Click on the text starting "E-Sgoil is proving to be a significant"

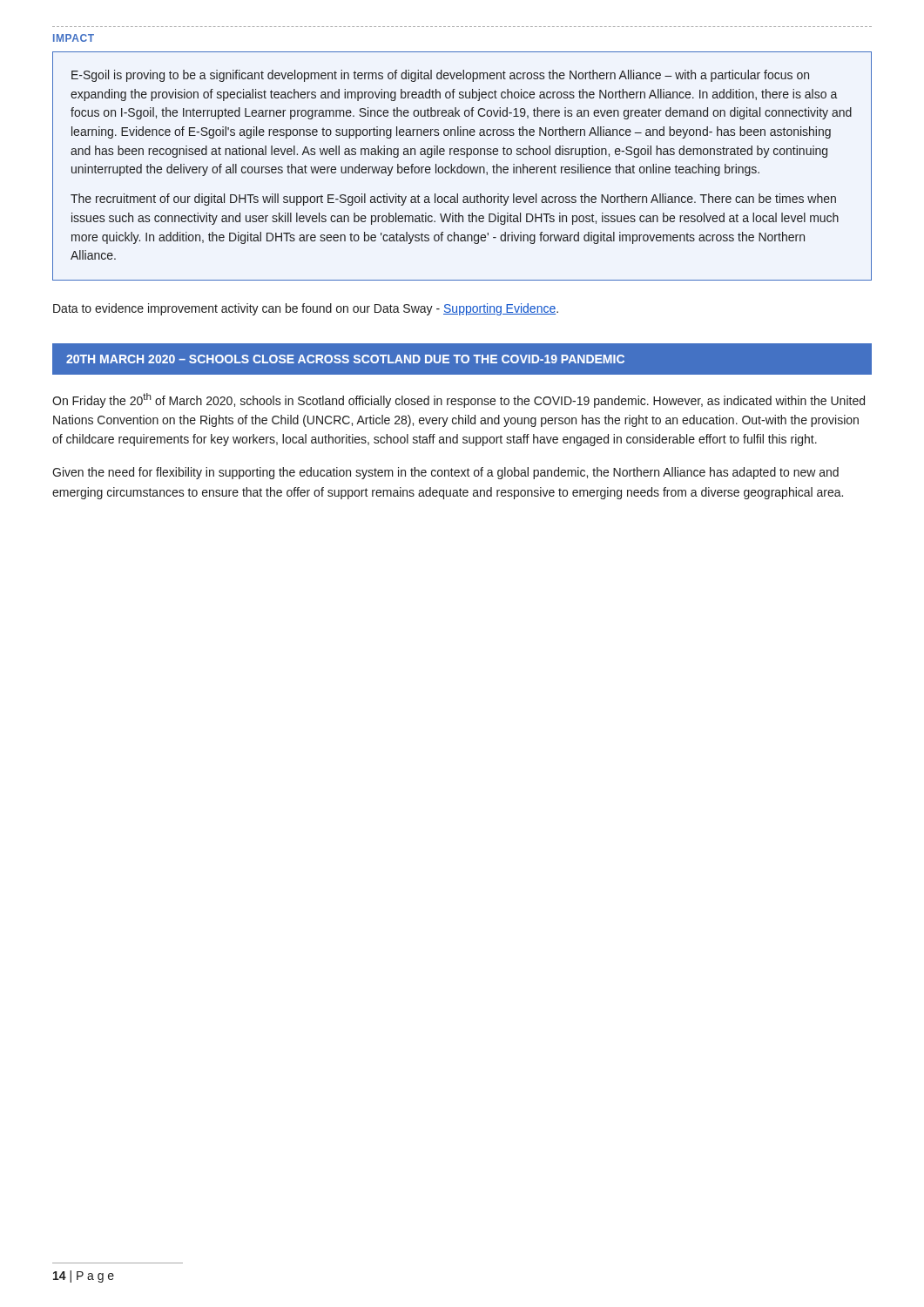tap(462, 166)
